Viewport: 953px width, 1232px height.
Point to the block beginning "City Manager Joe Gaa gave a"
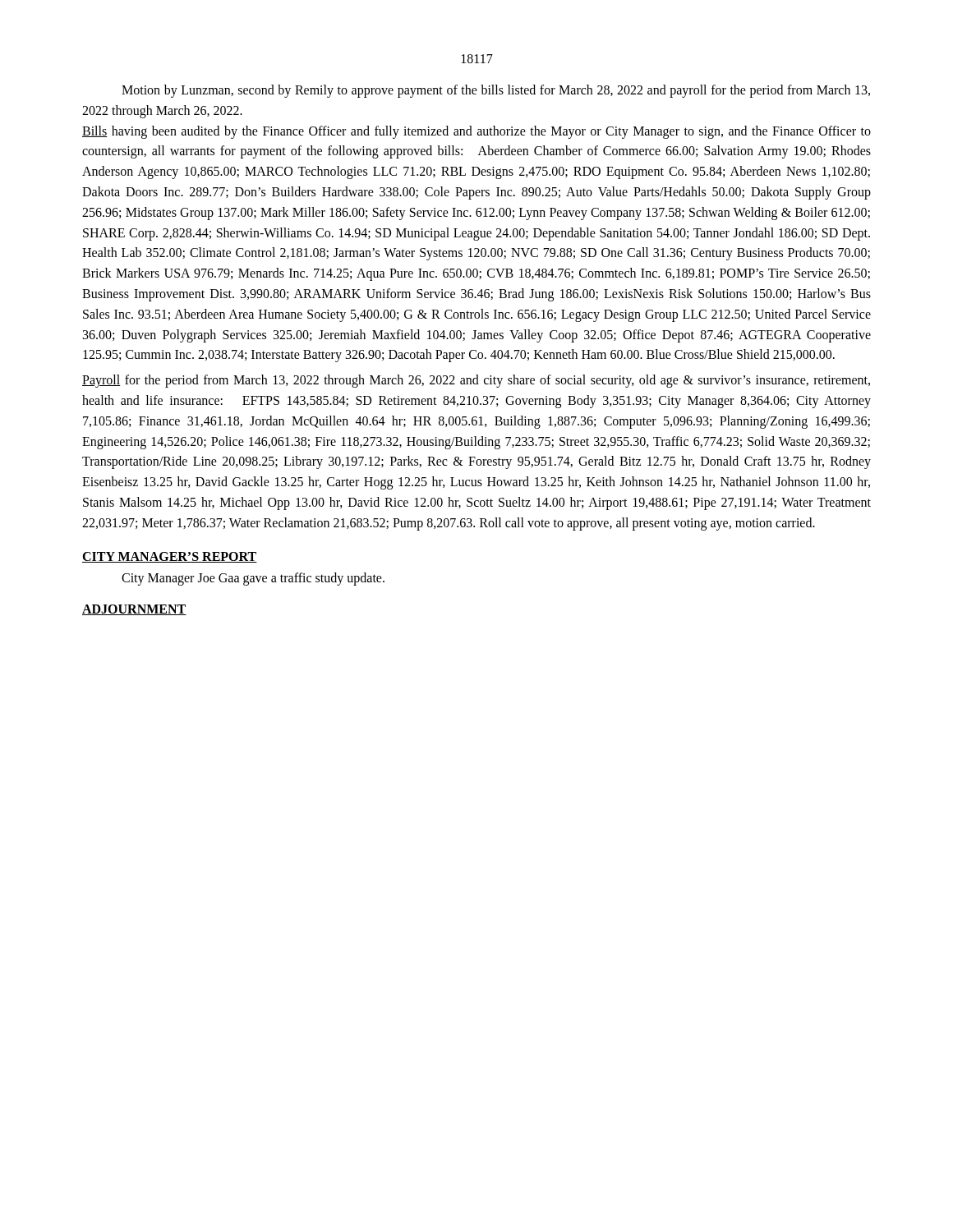(253, 577)
